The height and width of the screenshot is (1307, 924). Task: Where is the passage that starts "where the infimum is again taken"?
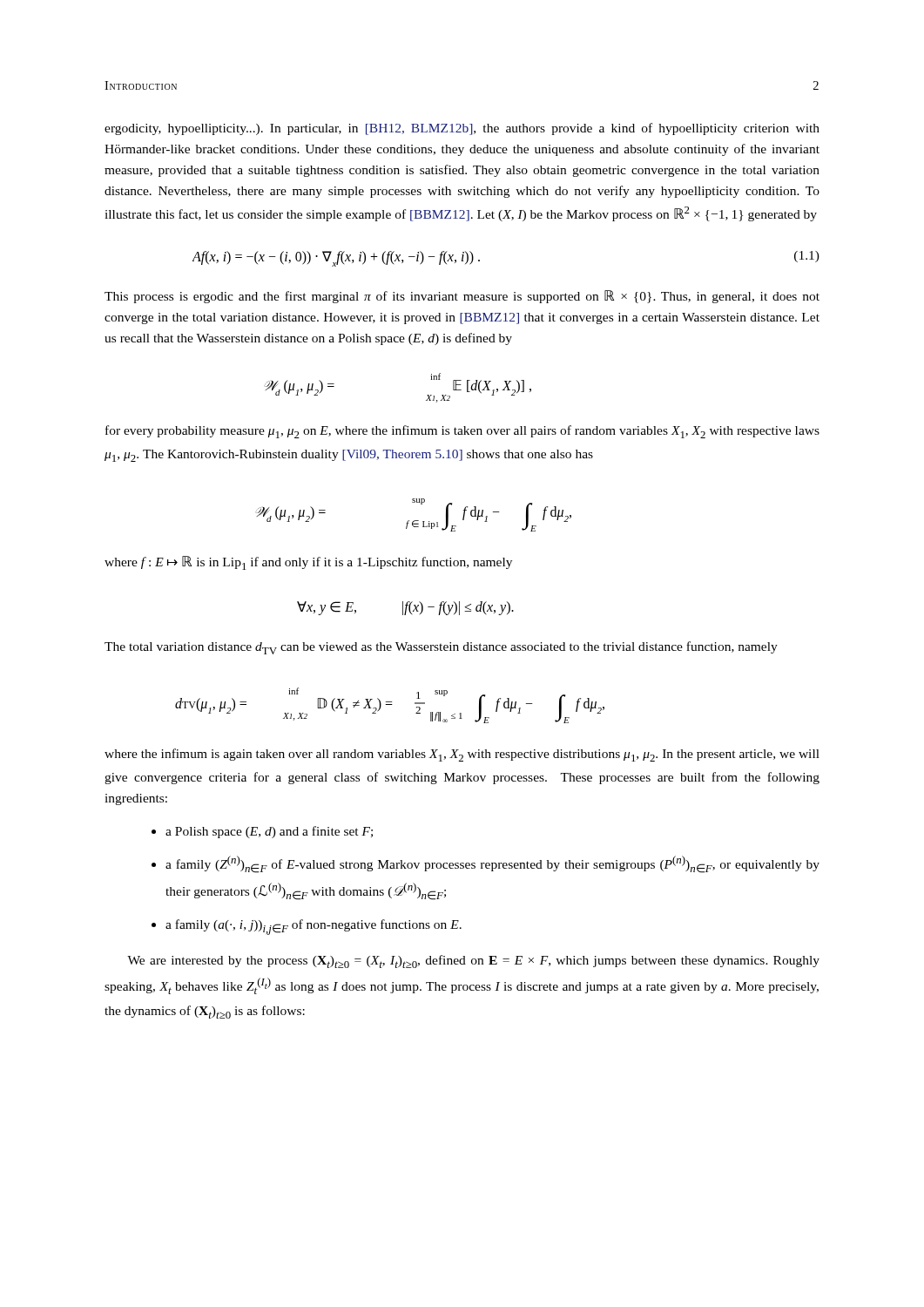coord(462,775)
